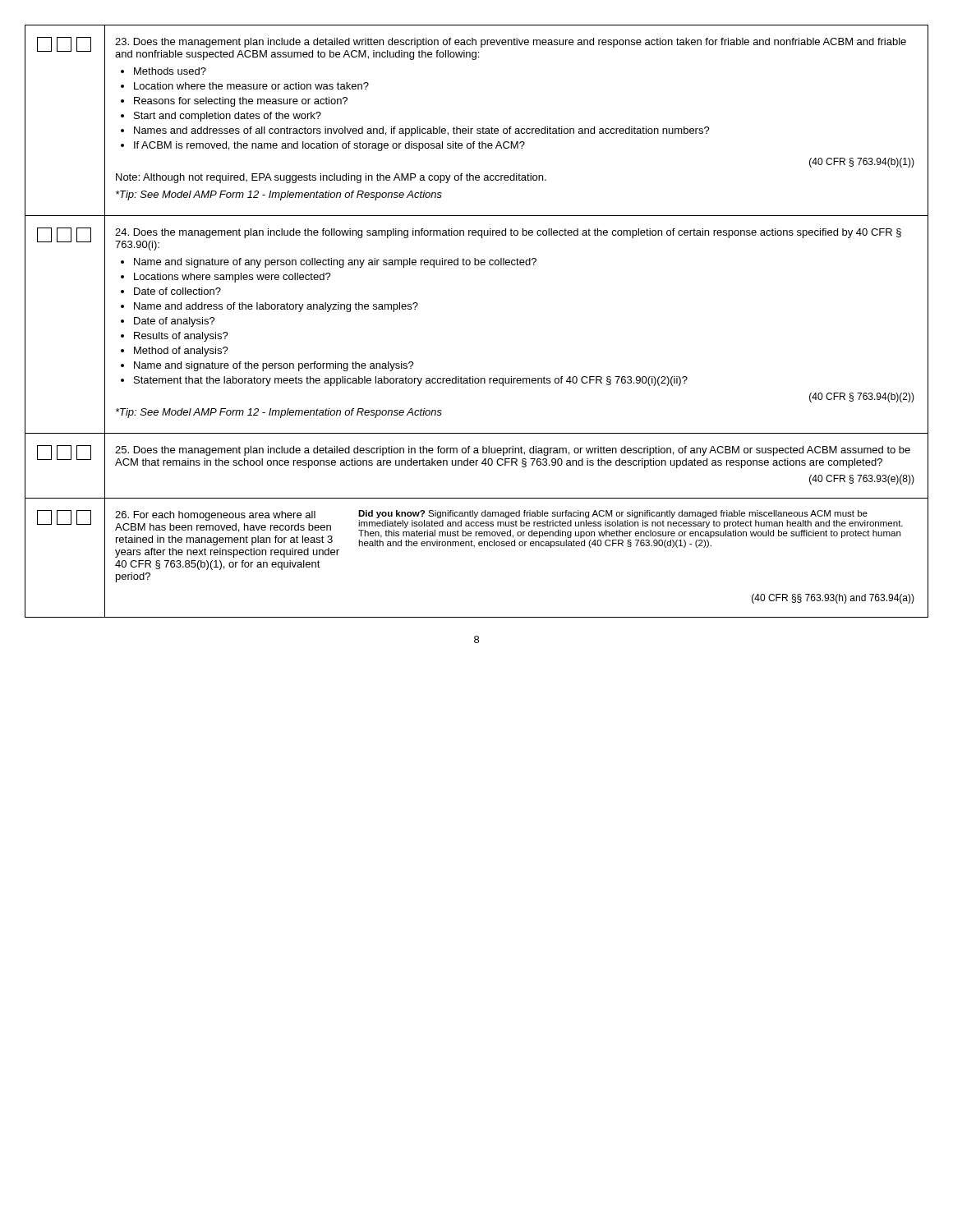Locate the region starting "Methods used?"
This screenshot has height=1232, width=953.
pos(170,71)
